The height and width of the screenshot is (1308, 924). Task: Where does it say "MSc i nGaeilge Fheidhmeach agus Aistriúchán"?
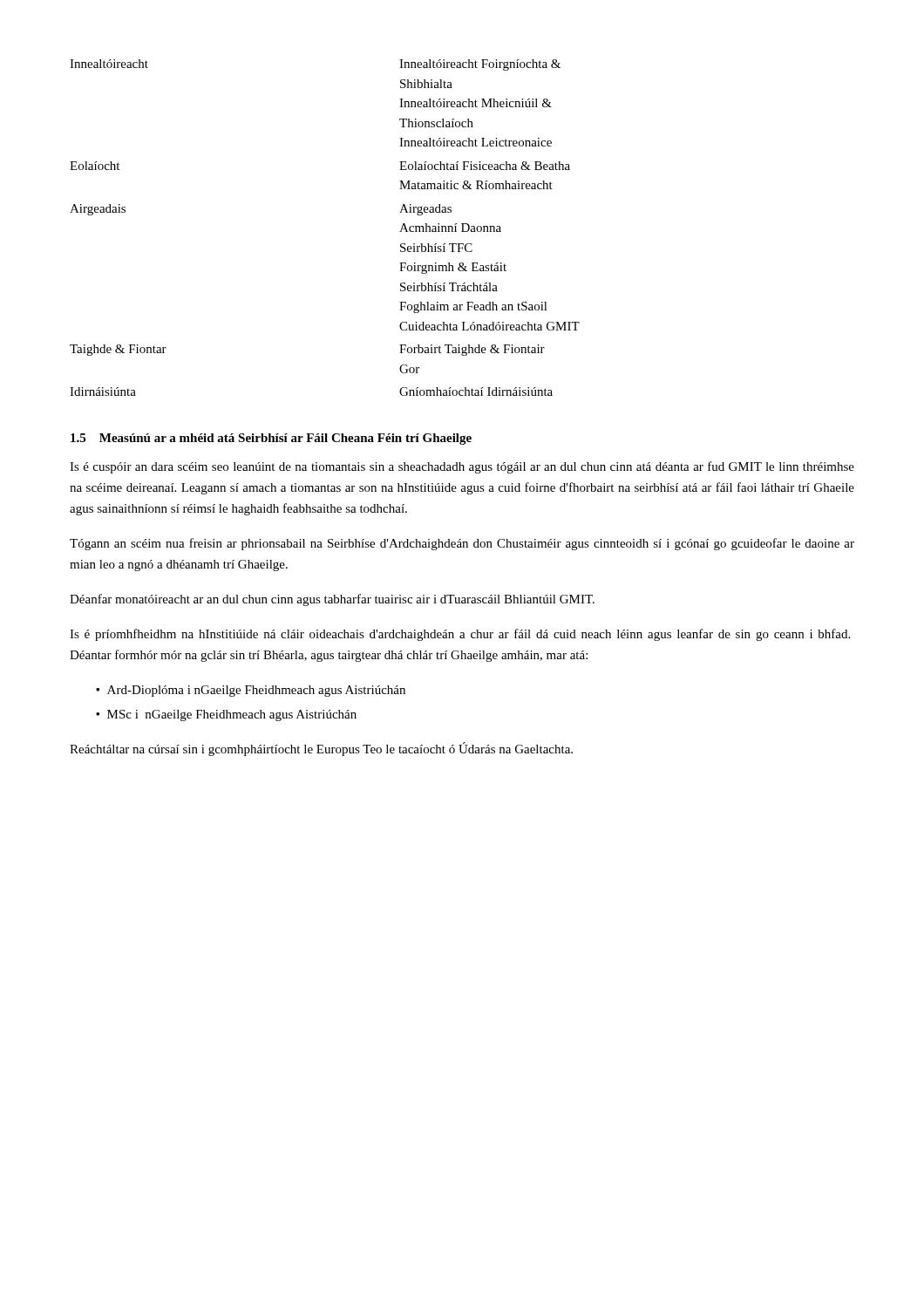coord(232,714)
